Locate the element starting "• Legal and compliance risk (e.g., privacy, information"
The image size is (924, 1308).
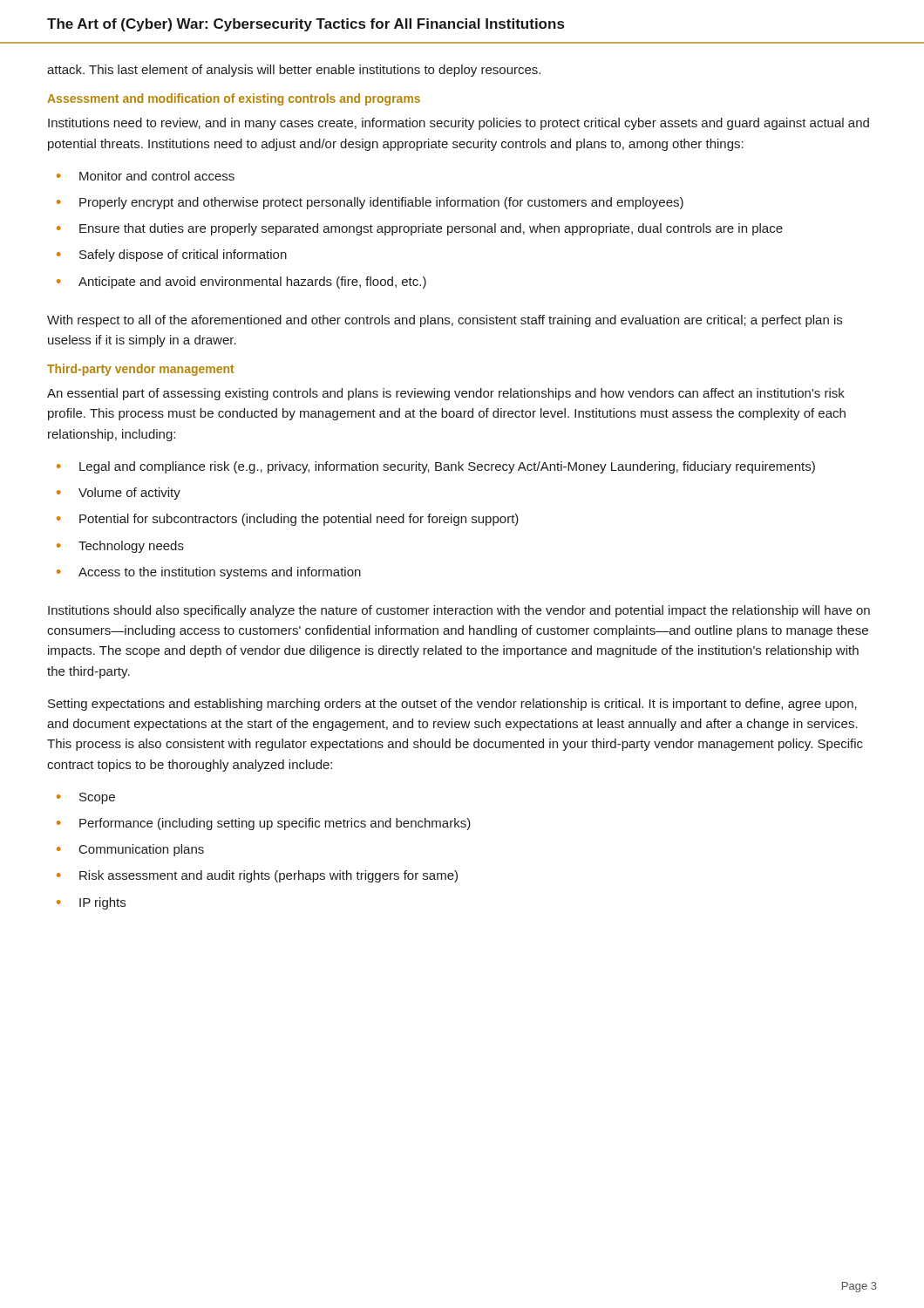click(x=466, y=467)
